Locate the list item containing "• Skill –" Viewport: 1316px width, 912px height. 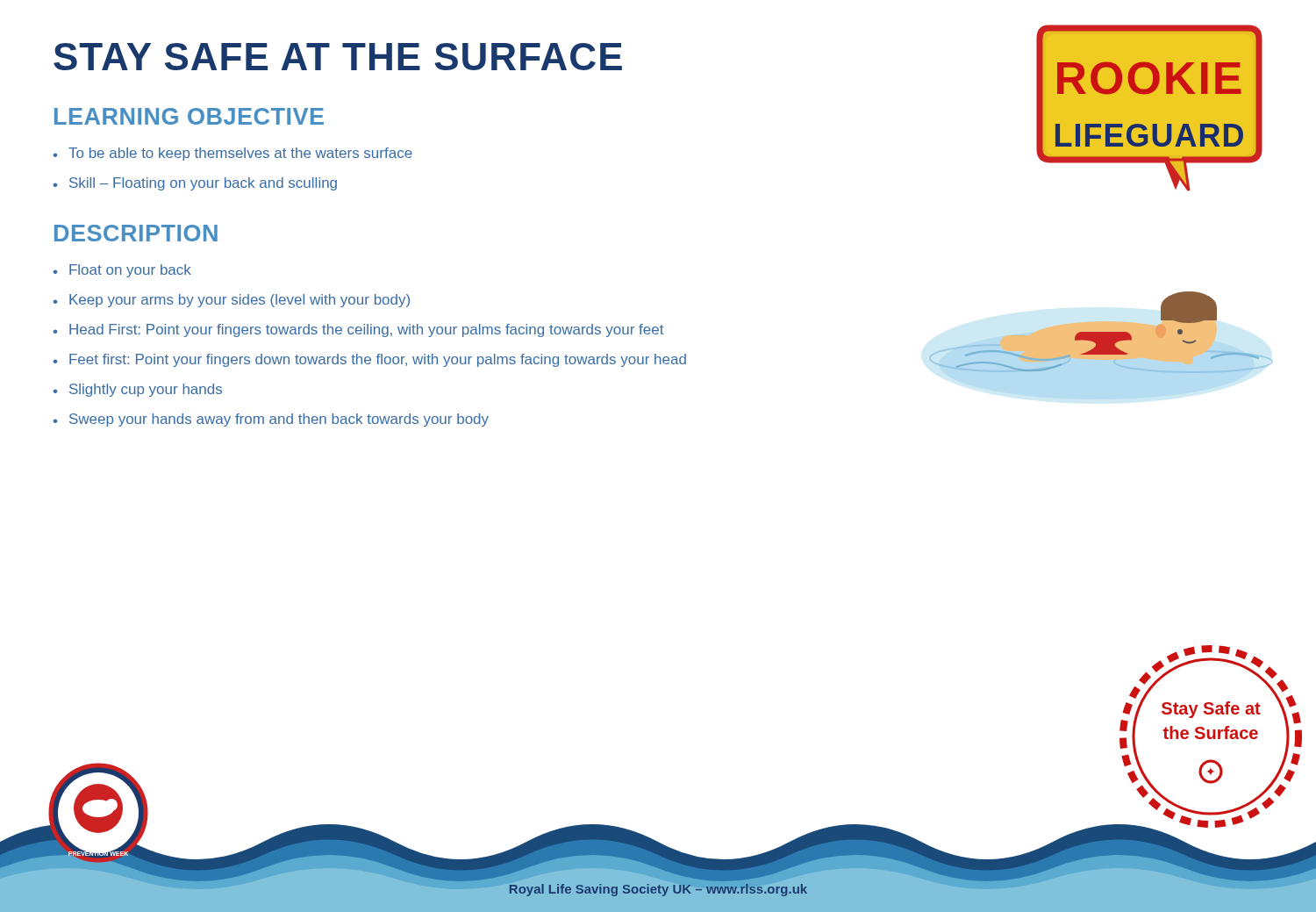[x=195, y=184]
